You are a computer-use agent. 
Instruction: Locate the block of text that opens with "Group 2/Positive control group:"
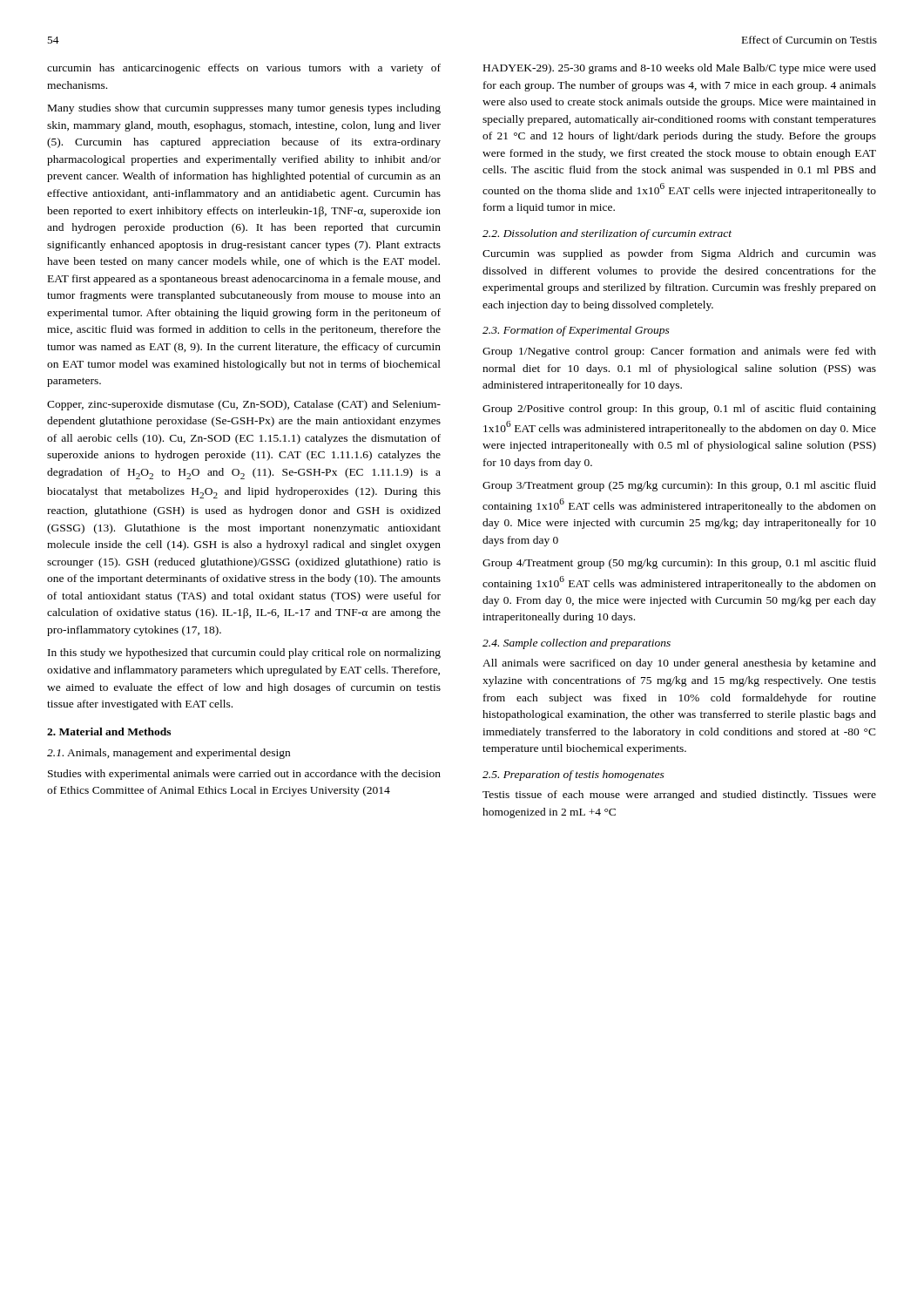point(679,435)
